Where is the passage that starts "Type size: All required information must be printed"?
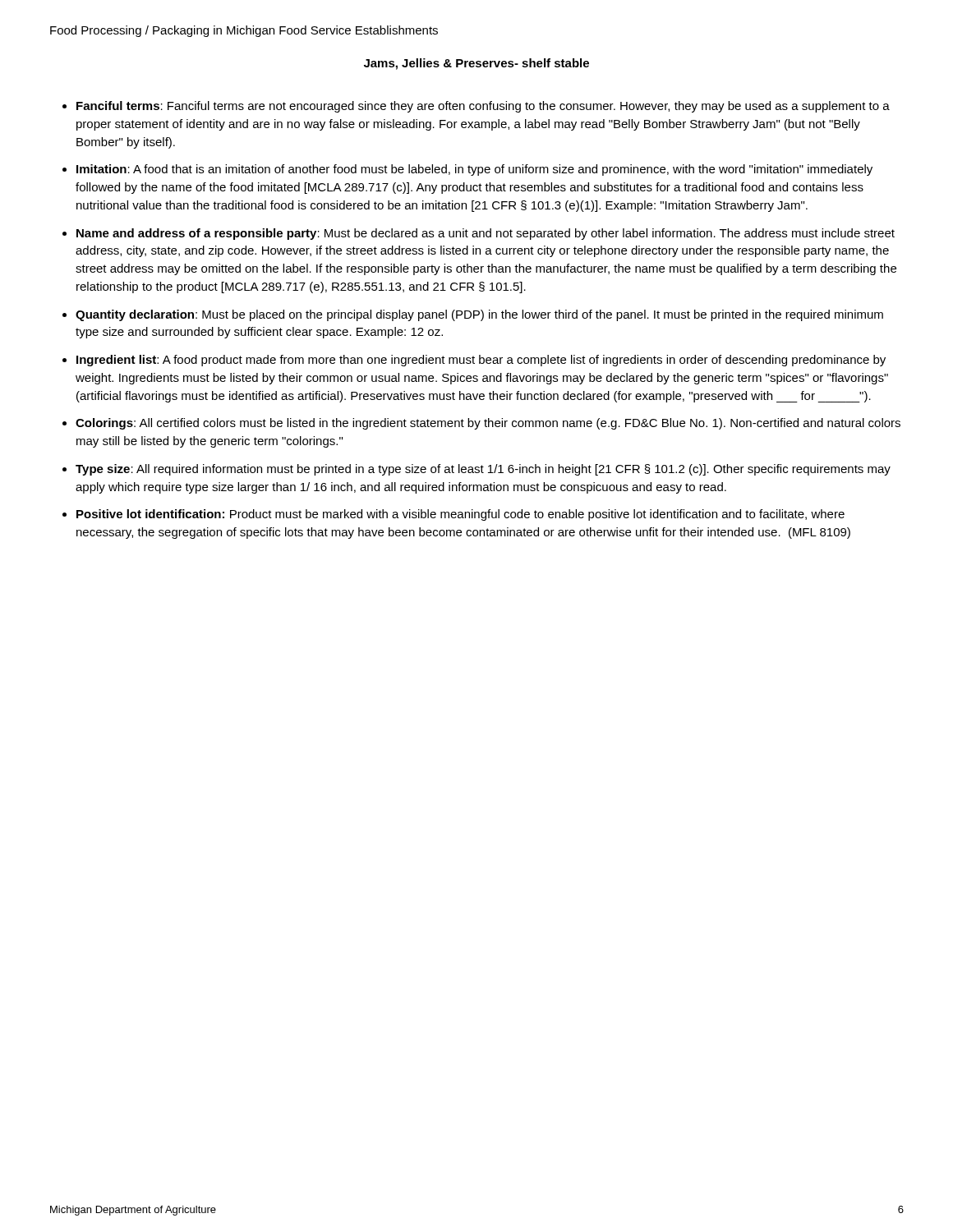The width and height of the screenshot is (953, 1232). (483, 477)
